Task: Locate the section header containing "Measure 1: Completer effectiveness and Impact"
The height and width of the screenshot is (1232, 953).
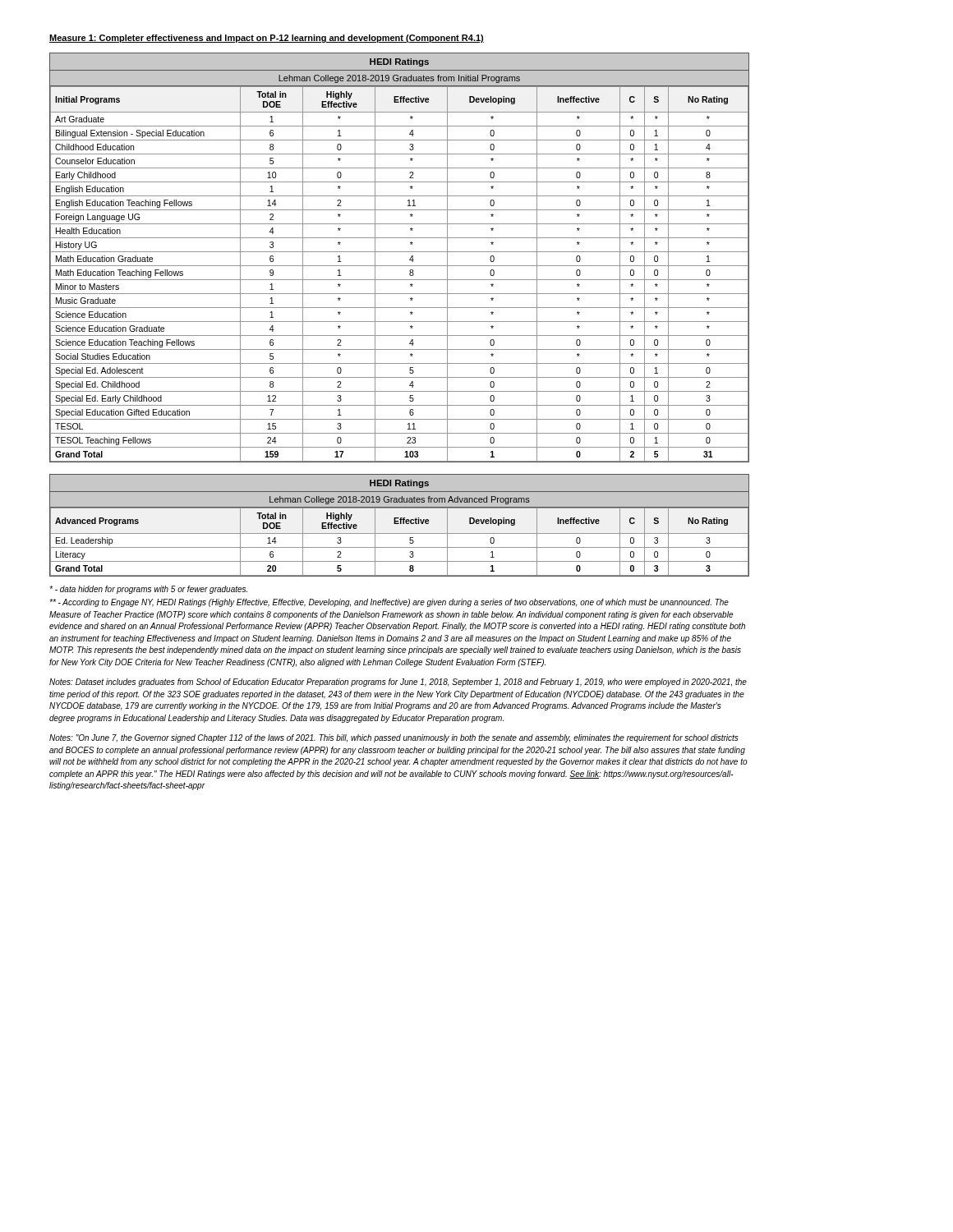Action: [266, 38]
